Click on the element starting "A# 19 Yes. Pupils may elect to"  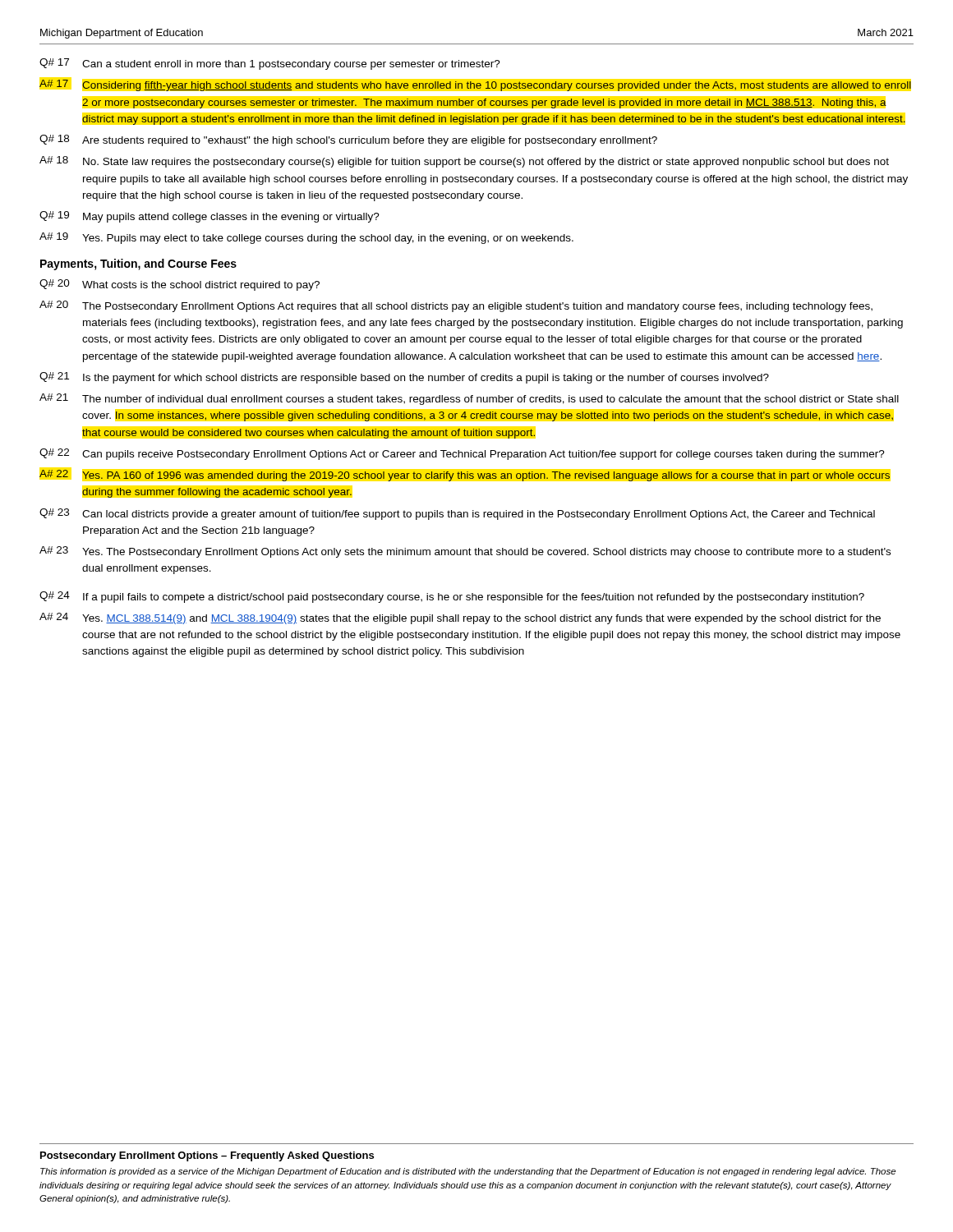coord(476,238)
